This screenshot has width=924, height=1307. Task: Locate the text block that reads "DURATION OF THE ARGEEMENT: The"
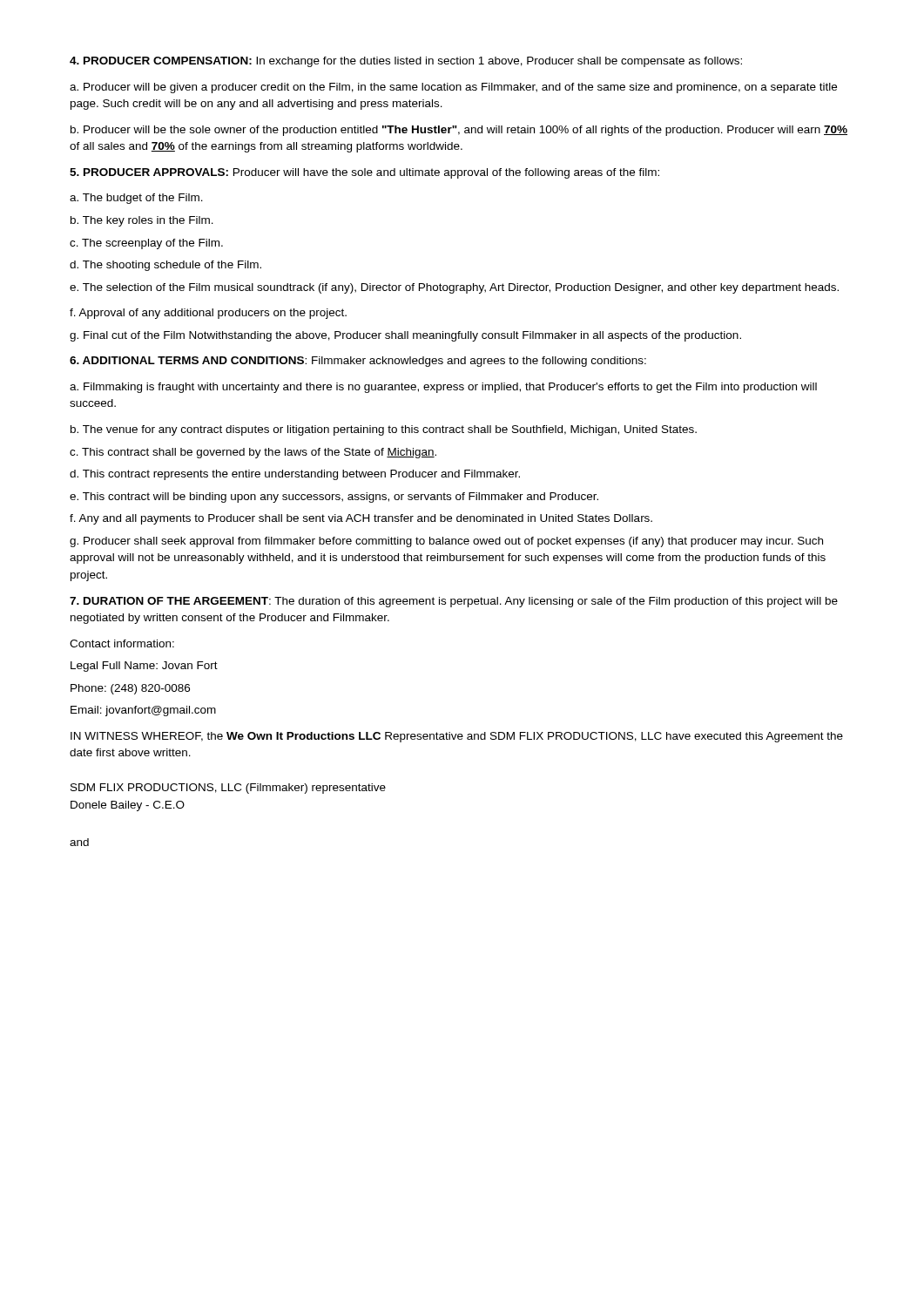point(454,609)
